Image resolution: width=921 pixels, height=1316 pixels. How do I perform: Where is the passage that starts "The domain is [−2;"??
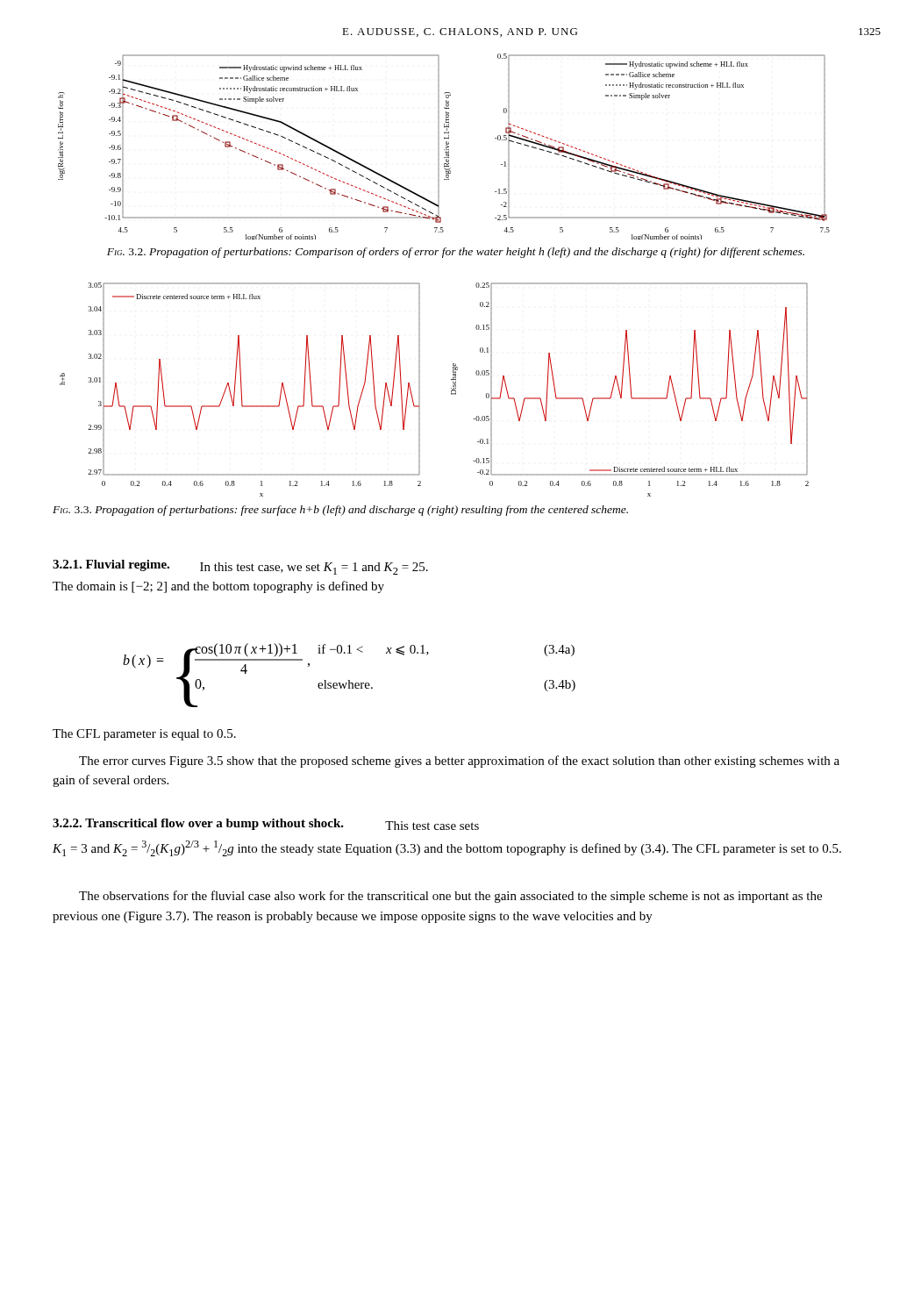pos(218,586)
